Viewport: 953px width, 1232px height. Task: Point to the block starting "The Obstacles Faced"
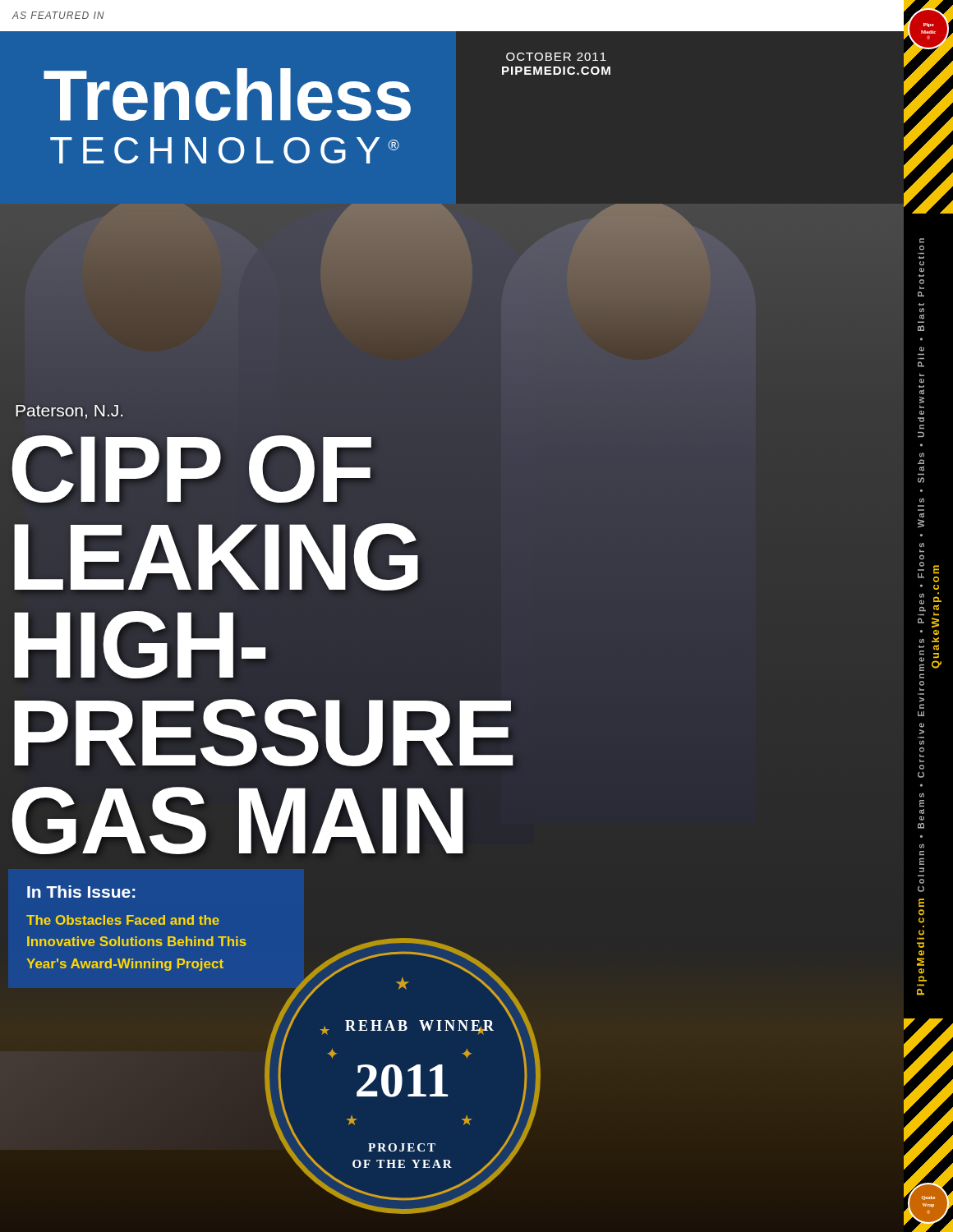click(136, 942)
